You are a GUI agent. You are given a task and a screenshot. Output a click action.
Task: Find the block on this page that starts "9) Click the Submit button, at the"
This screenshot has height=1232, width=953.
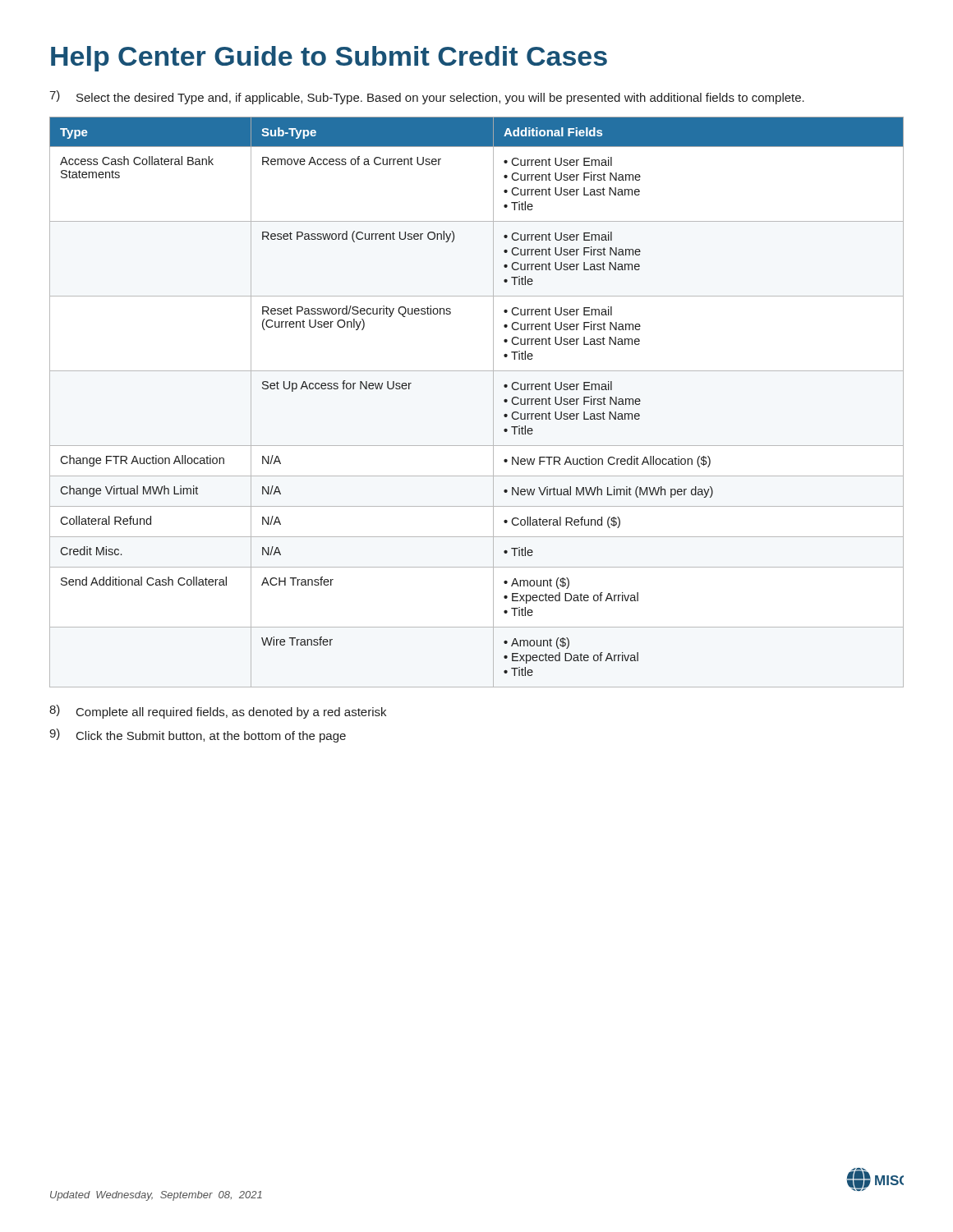198,736
